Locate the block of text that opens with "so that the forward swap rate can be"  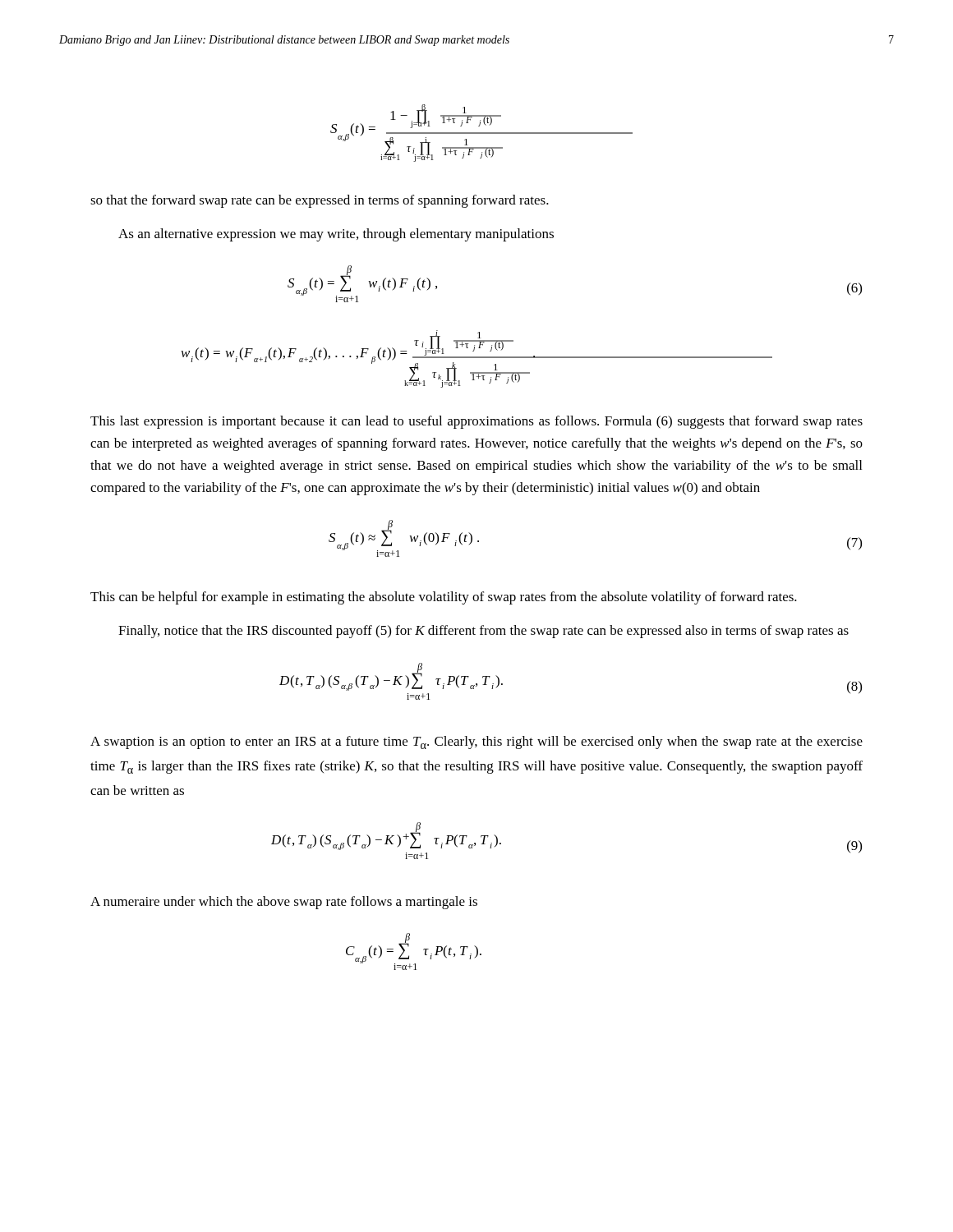coord(320,200)
